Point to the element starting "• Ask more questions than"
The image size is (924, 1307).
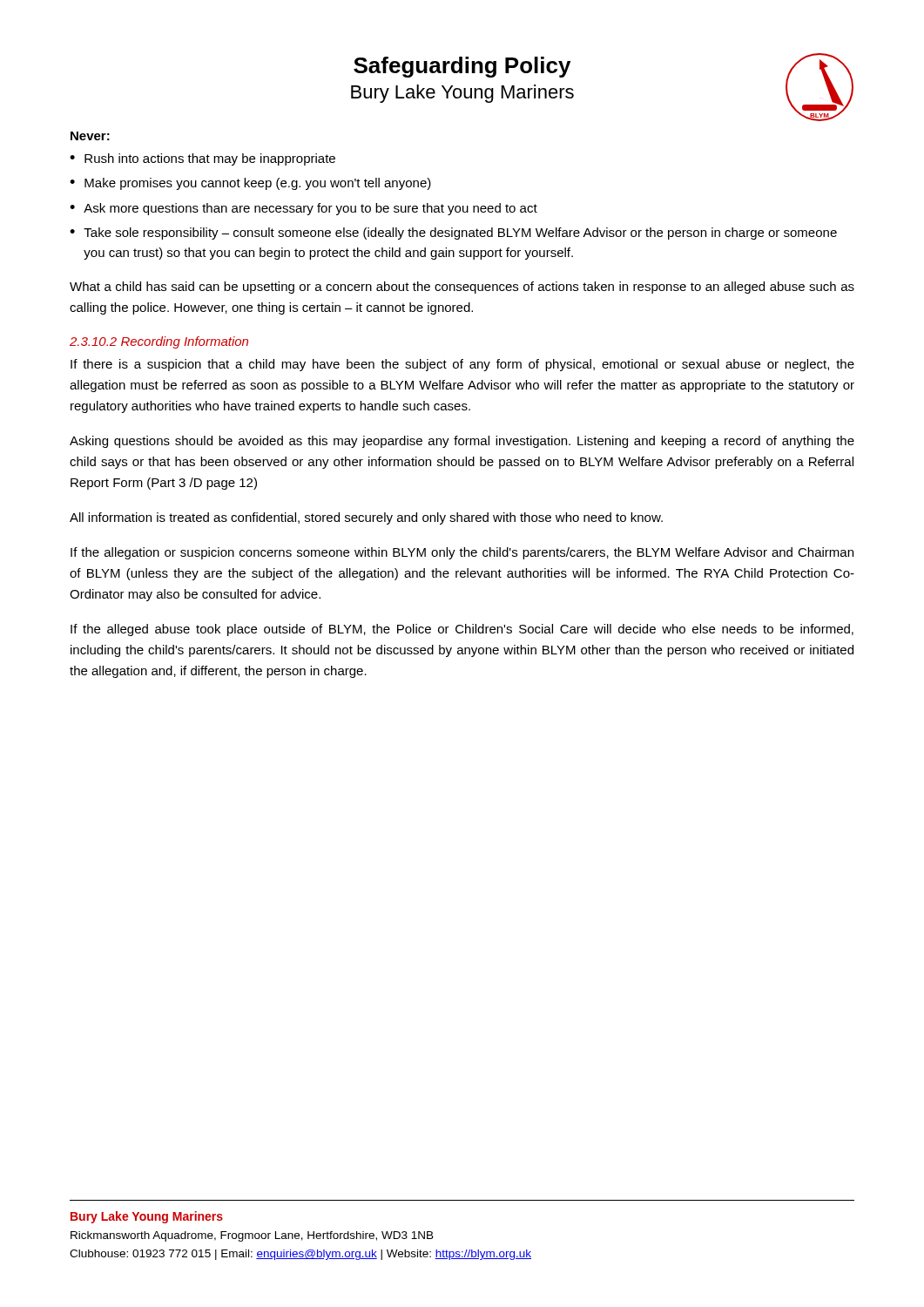[x=303, y=207]
